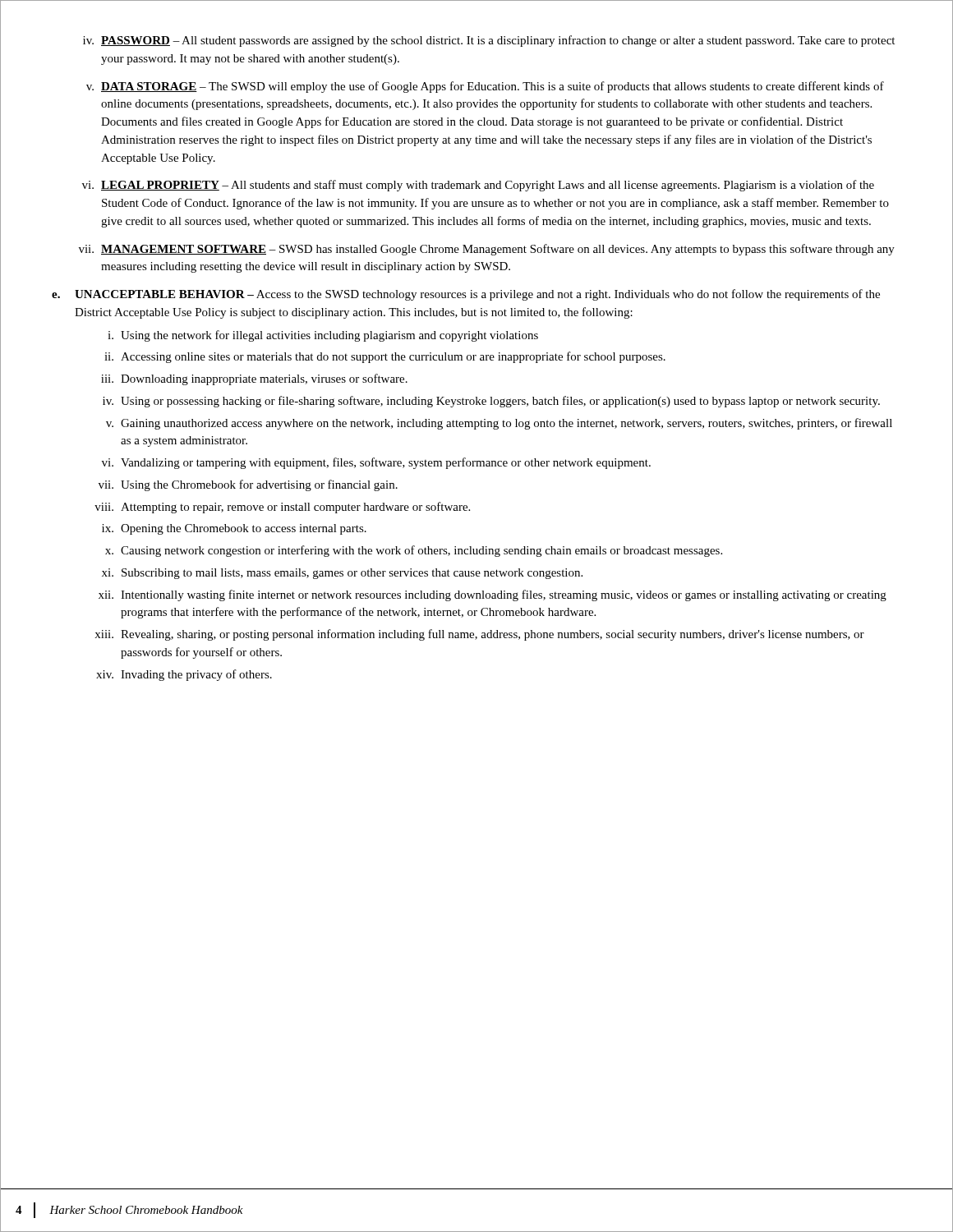Find the region starting "iii. Downloading inappropriate materials, viruses or"

coord(254,379)
